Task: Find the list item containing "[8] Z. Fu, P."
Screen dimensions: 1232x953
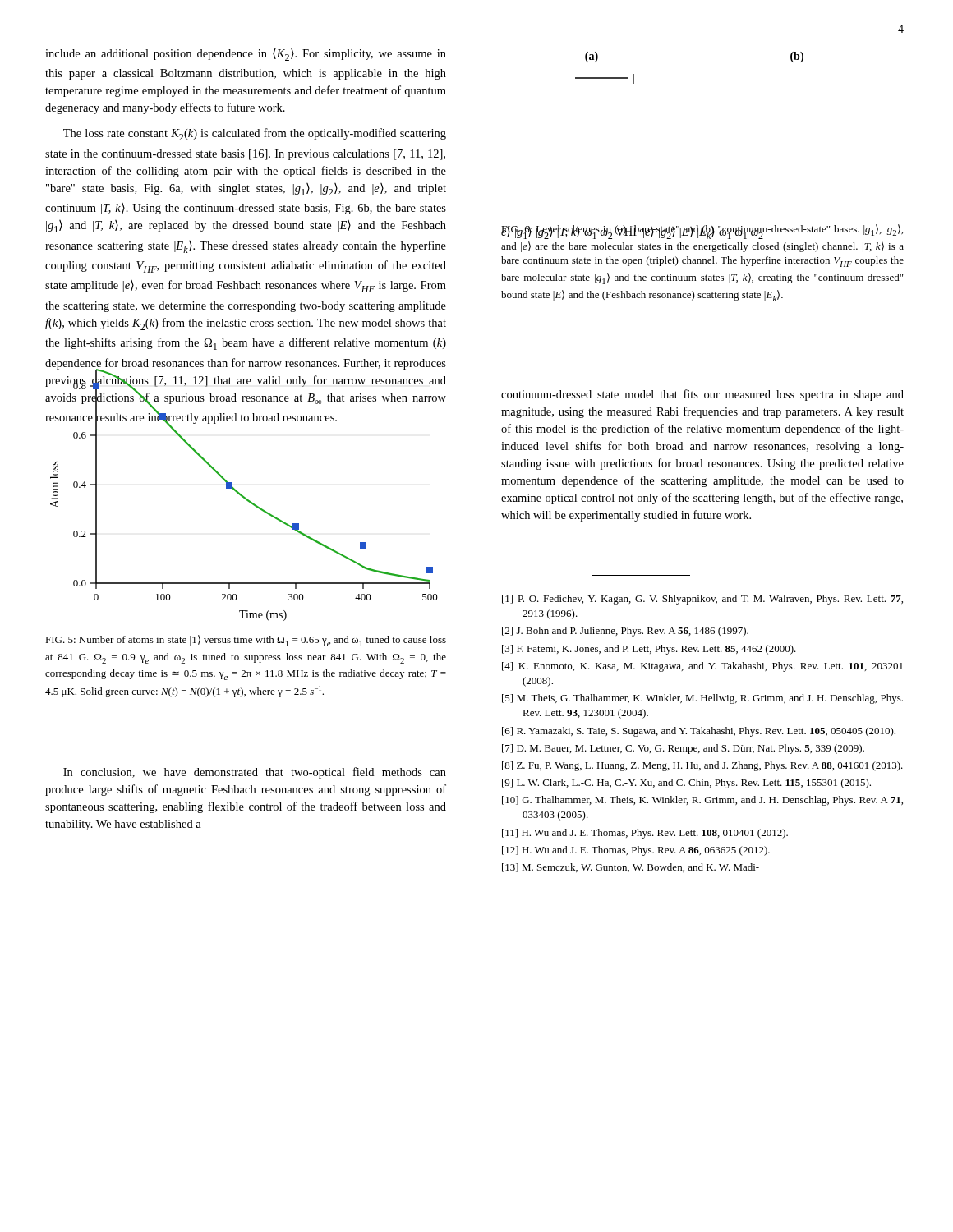Action: (x=702, y=765)
